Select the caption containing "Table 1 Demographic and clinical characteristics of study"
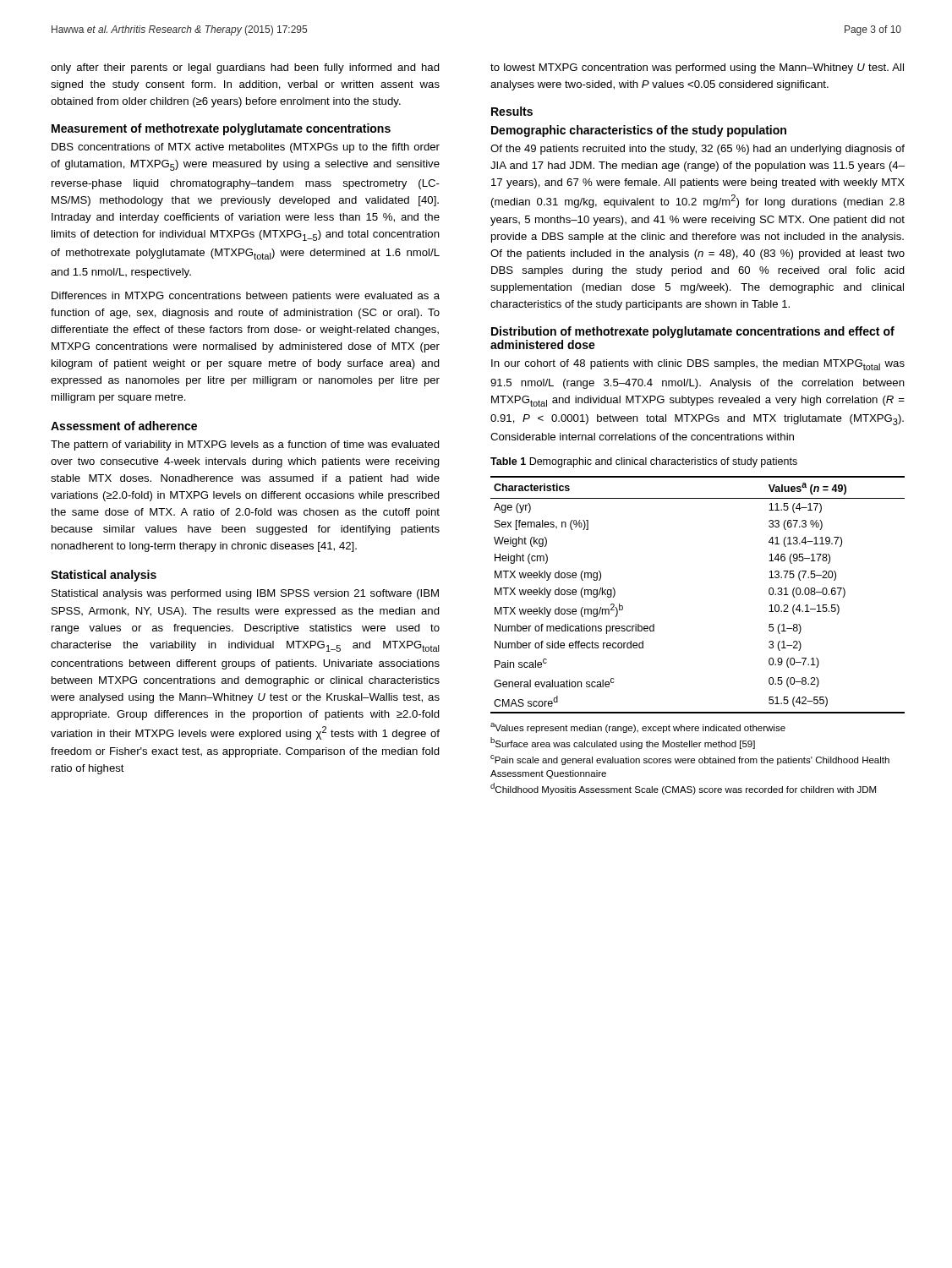The image size is (952, 1268). tap(644, 462)
